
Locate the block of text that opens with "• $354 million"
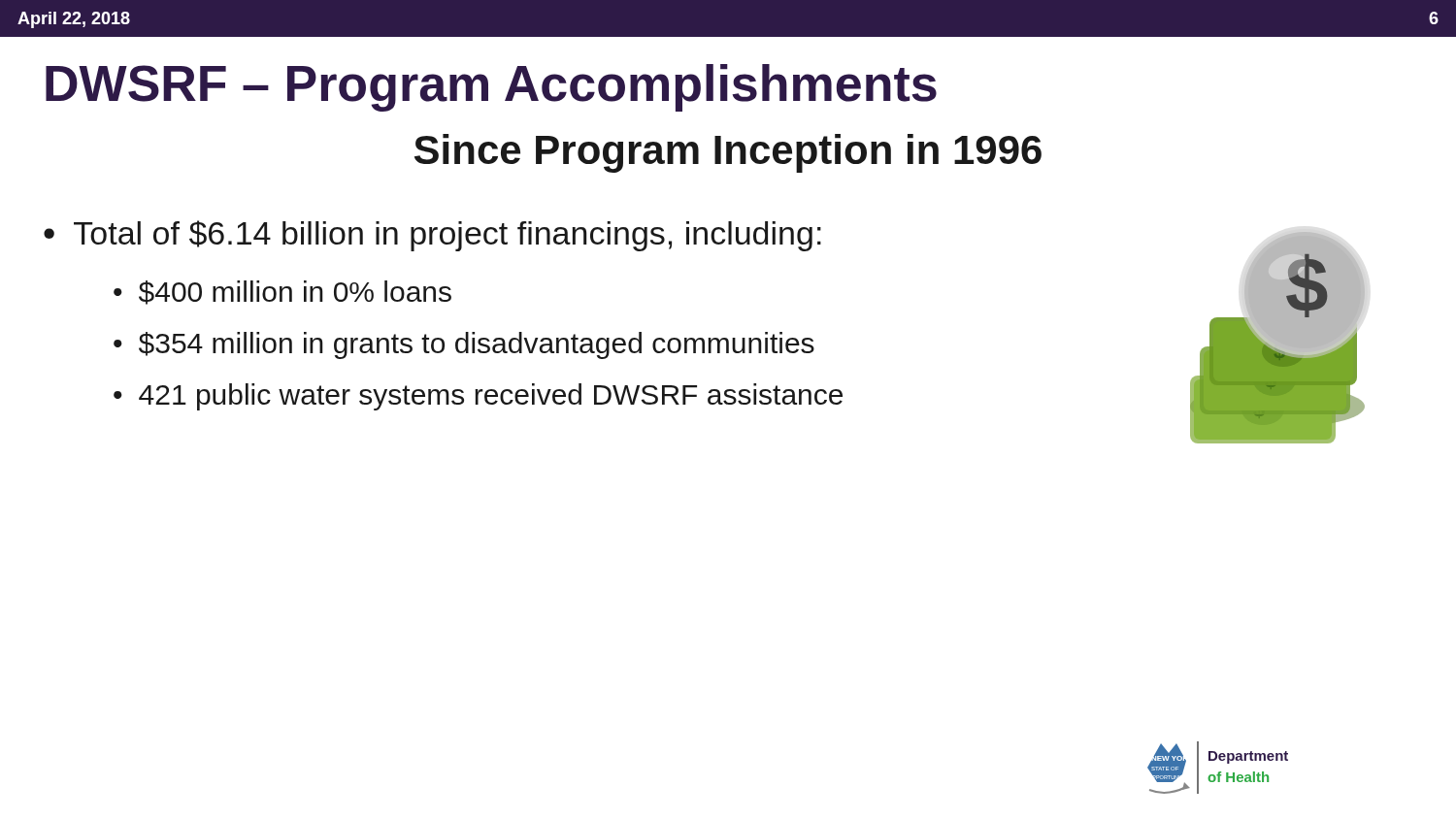[x=464, y=343]
